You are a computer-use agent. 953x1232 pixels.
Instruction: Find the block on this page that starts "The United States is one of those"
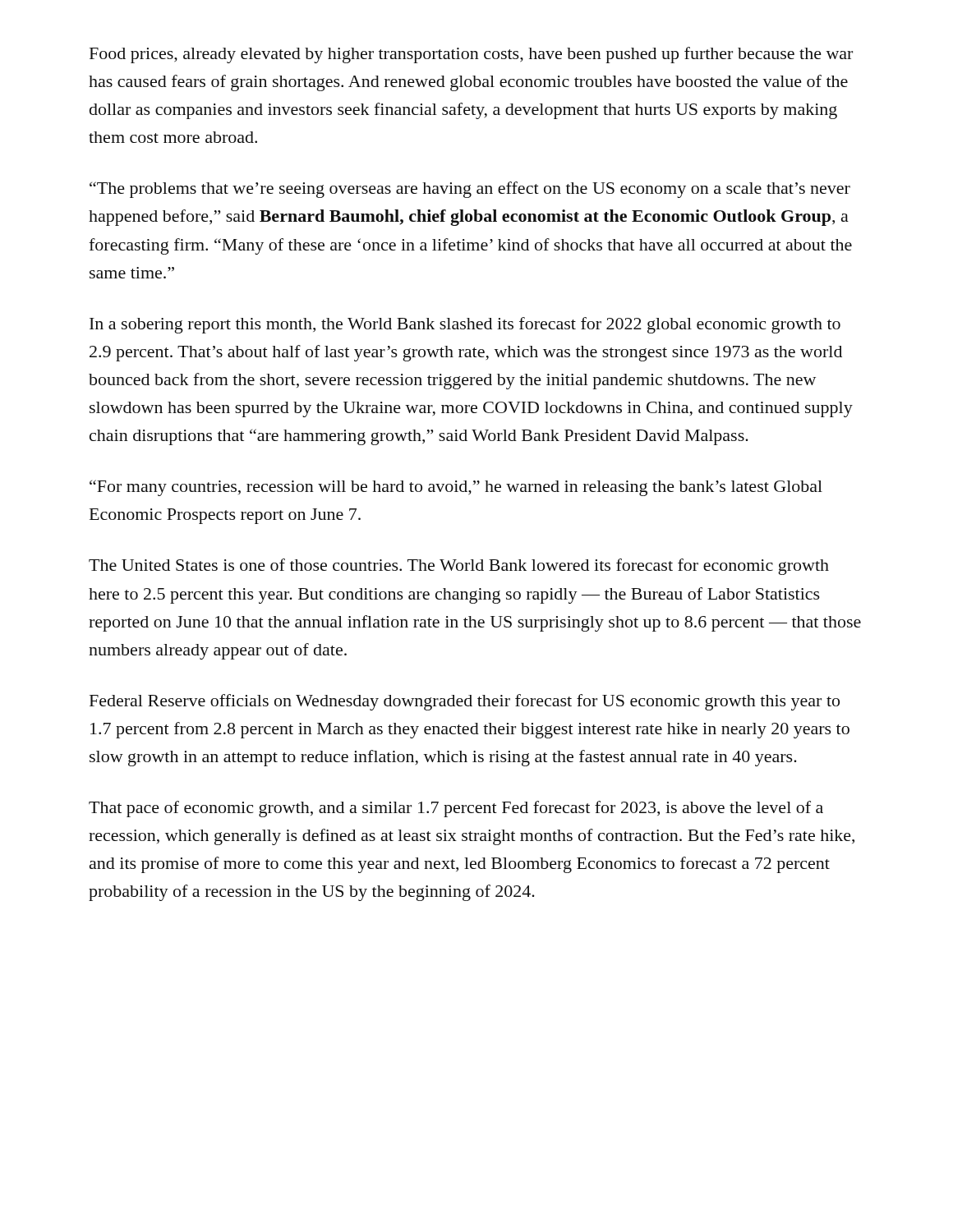click(475, 607)
